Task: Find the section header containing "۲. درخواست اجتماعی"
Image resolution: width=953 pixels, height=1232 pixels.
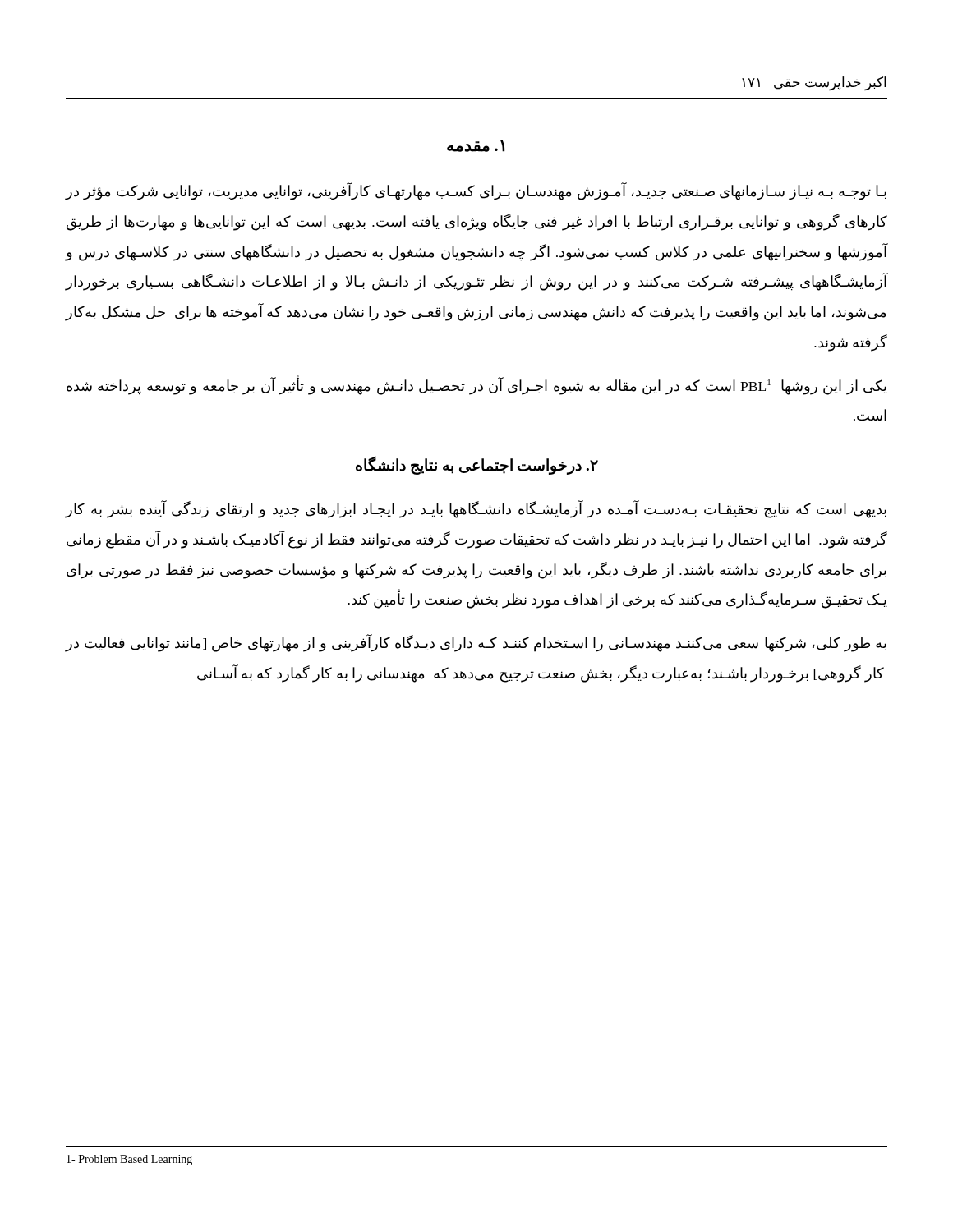Action: coord(476,465)
